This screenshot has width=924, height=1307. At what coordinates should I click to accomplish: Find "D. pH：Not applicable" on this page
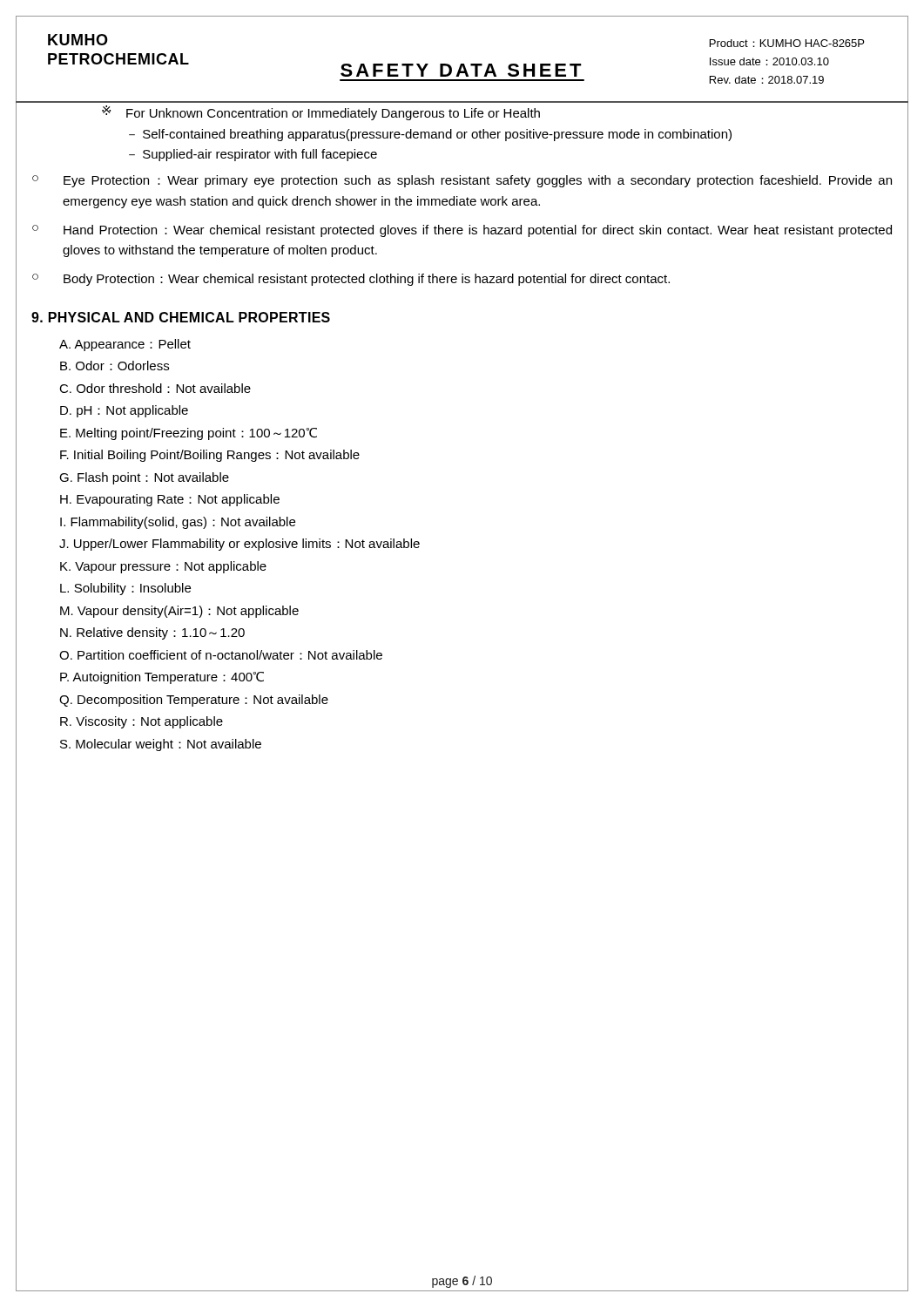pyautogui.click(x=124, y=410)
